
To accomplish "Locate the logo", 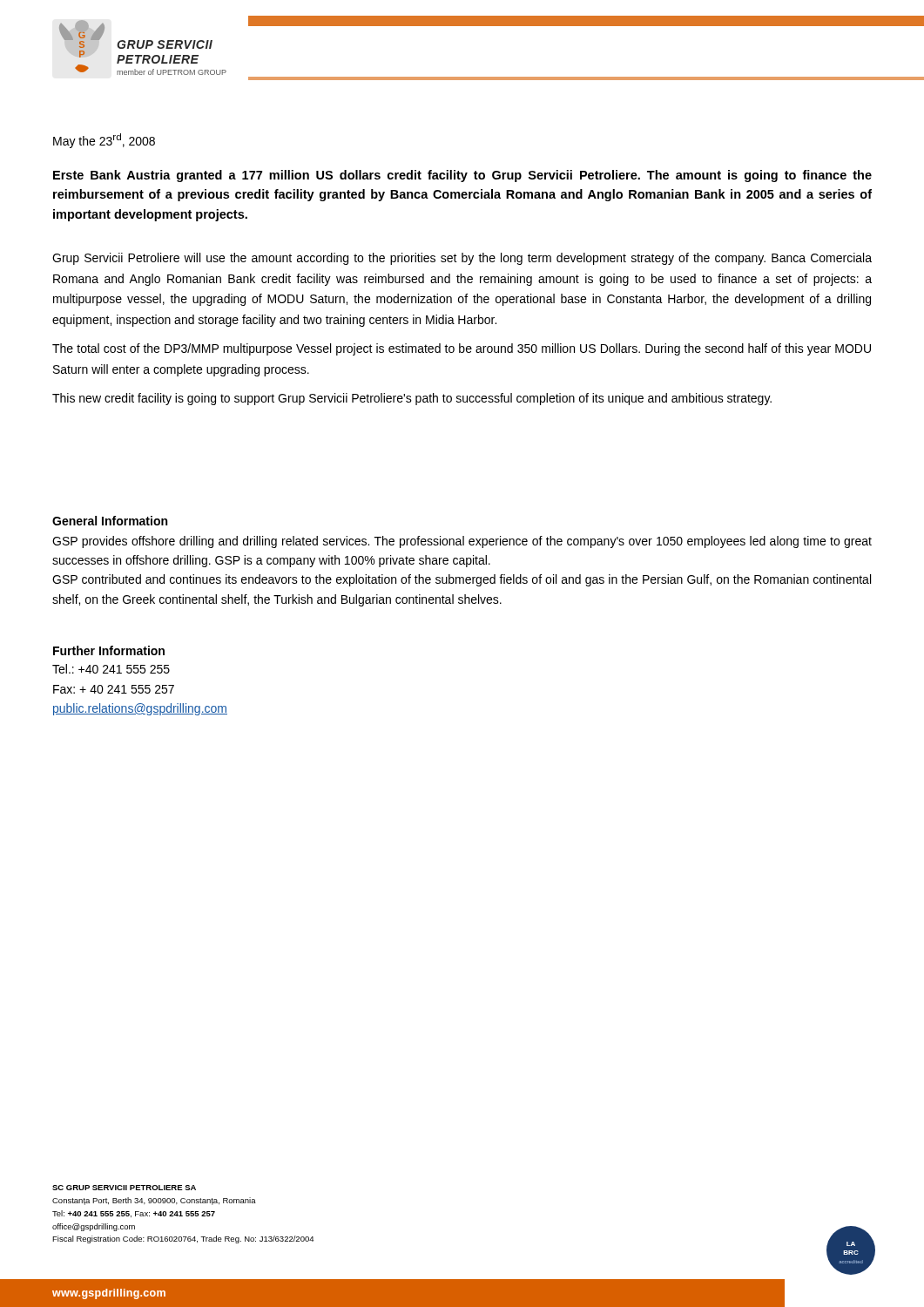I will (x=148, y=51).
